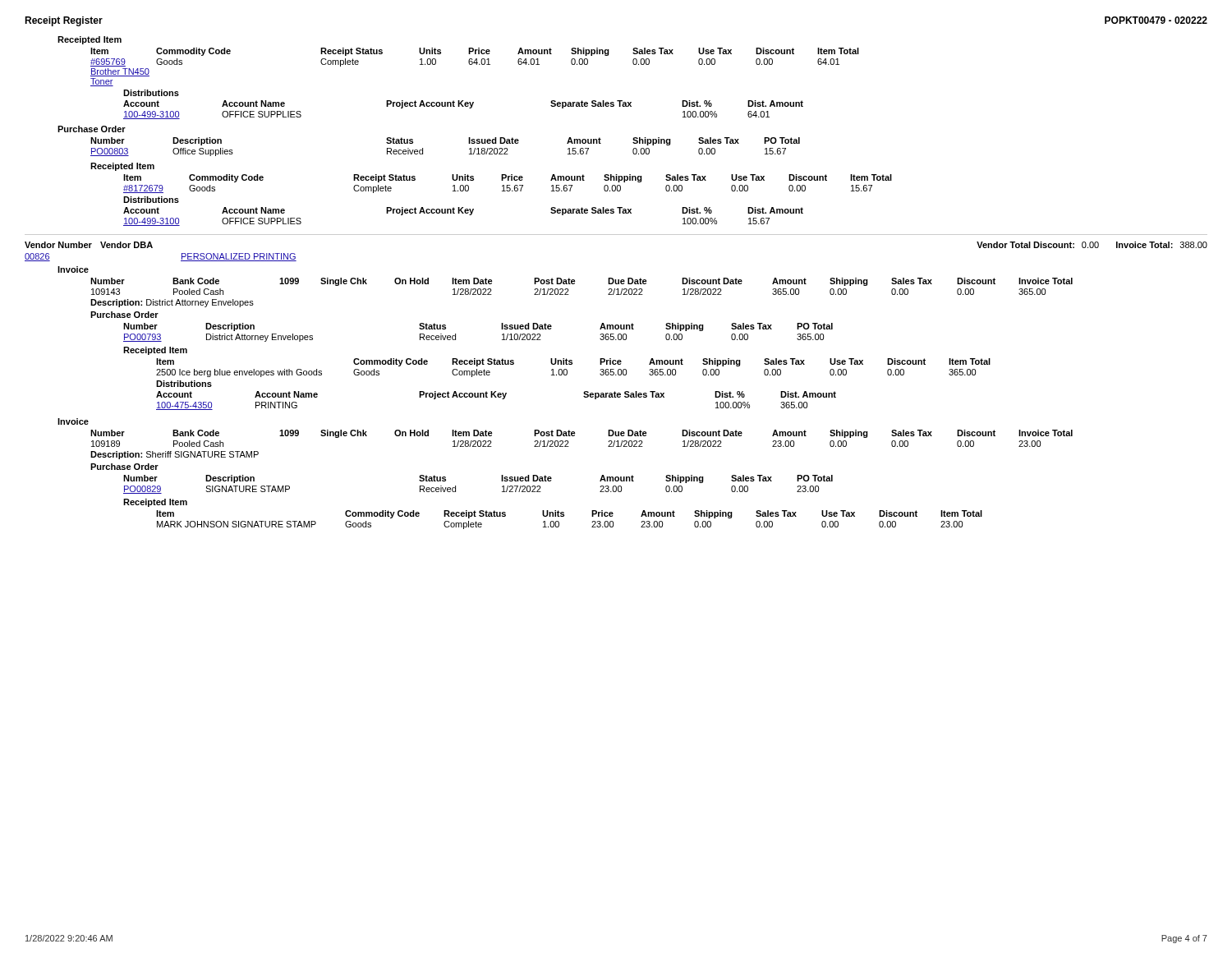Navigate to the text starting "MARK JOHNSON SIGNATURE STAMP Goods Complete 1.00 23.00"

[581, 524]
